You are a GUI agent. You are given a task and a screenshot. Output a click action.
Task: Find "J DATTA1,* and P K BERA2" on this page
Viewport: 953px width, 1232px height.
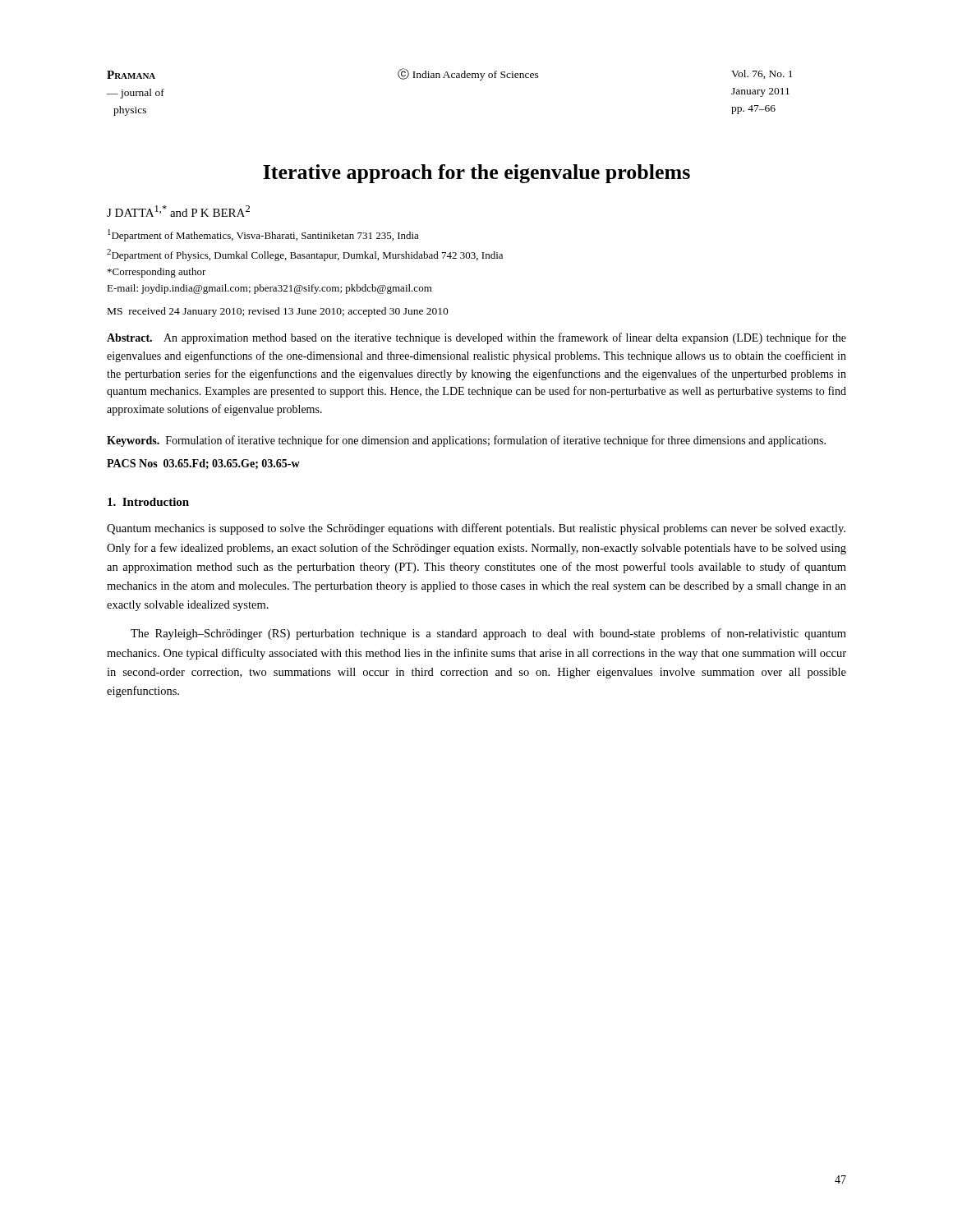click(x=179, y=211)
